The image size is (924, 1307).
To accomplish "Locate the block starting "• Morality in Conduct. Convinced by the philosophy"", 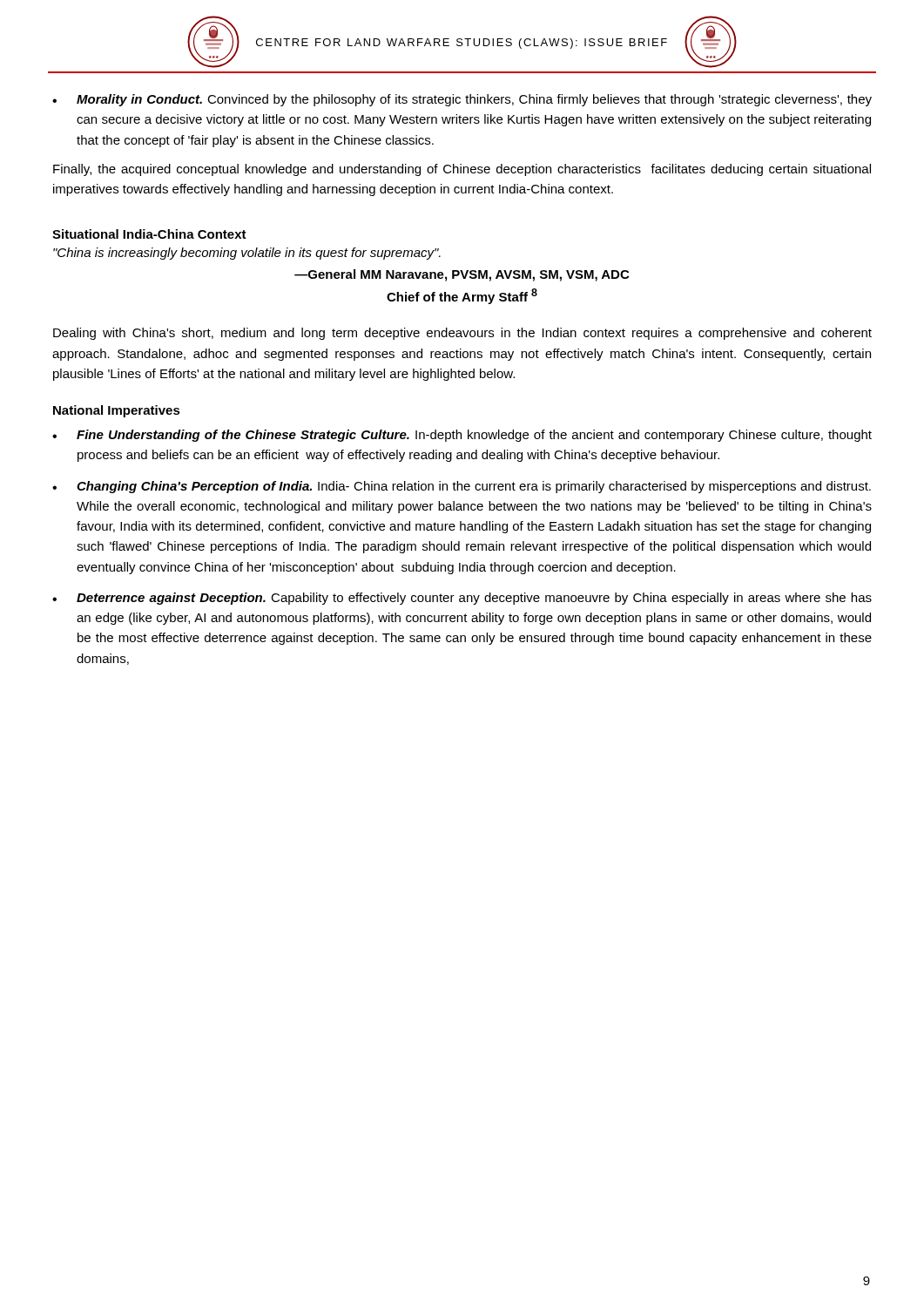I will pyautogui.click(x=462, y=119).
